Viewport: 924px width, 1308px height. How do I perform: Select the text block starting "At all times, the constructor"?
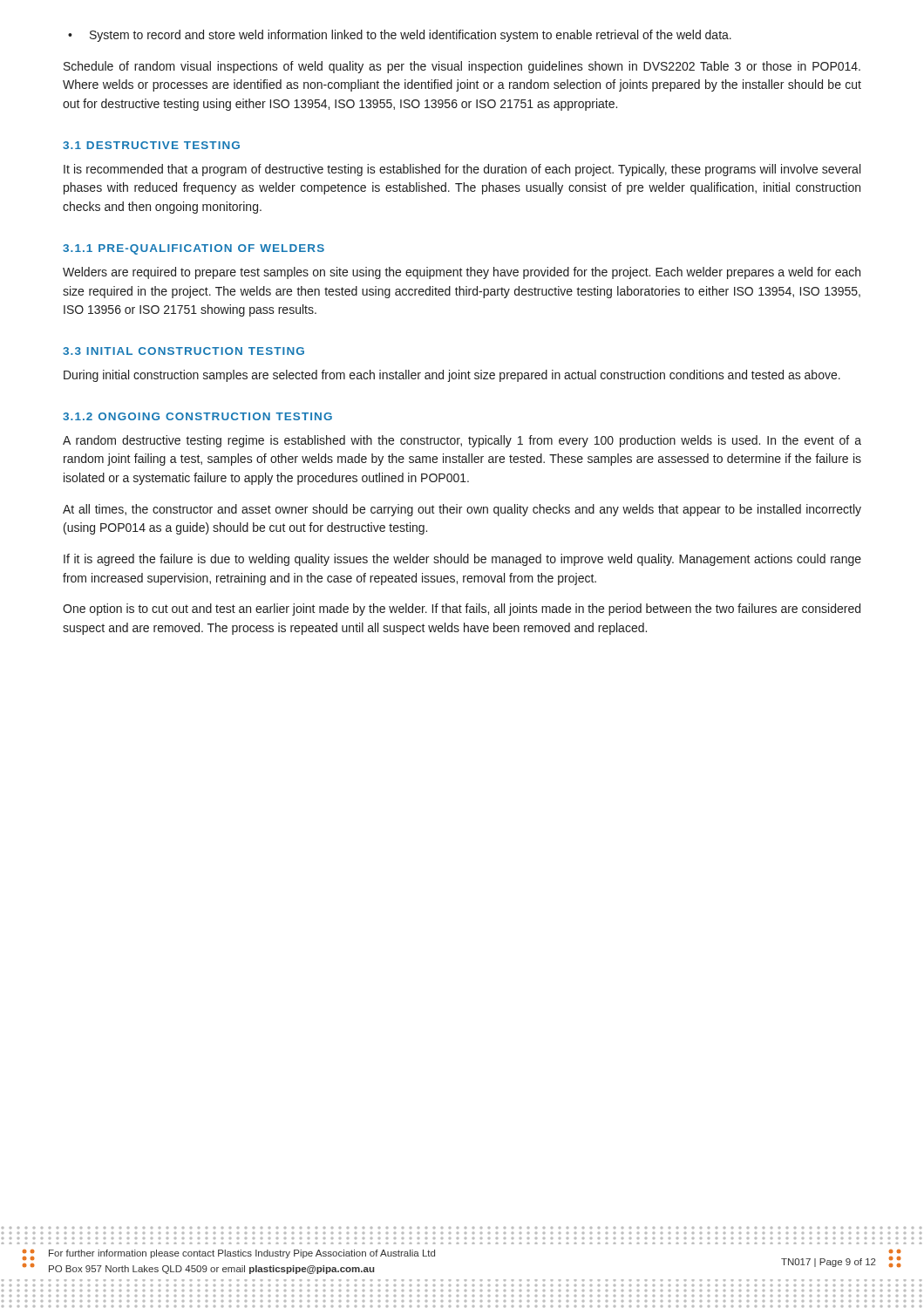coord(462,518)
